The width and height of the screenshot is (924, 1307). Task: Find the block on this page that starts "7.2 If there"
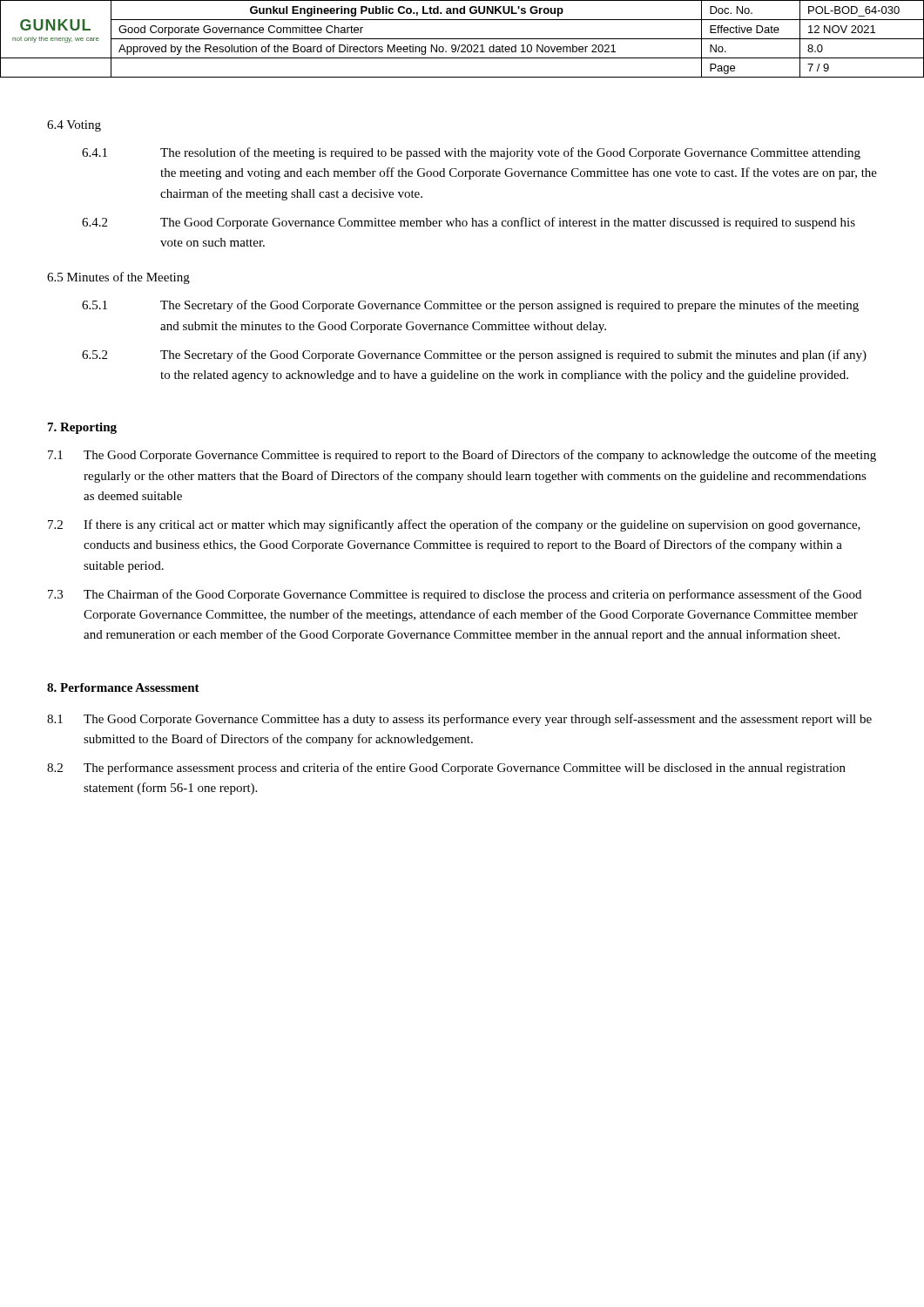462,545
